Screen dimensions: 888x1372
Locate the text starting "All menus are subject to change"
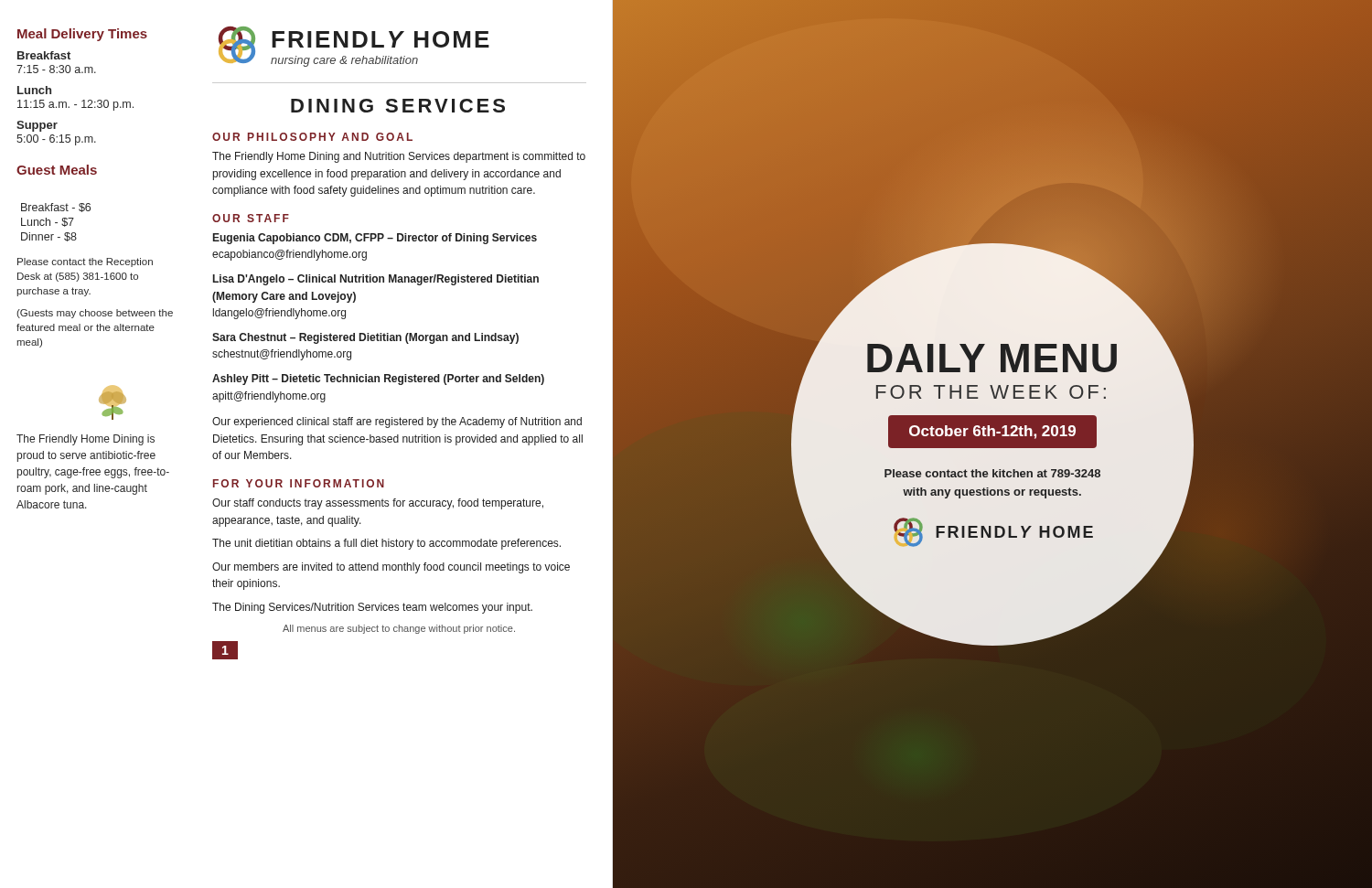(x=399, y=629)
